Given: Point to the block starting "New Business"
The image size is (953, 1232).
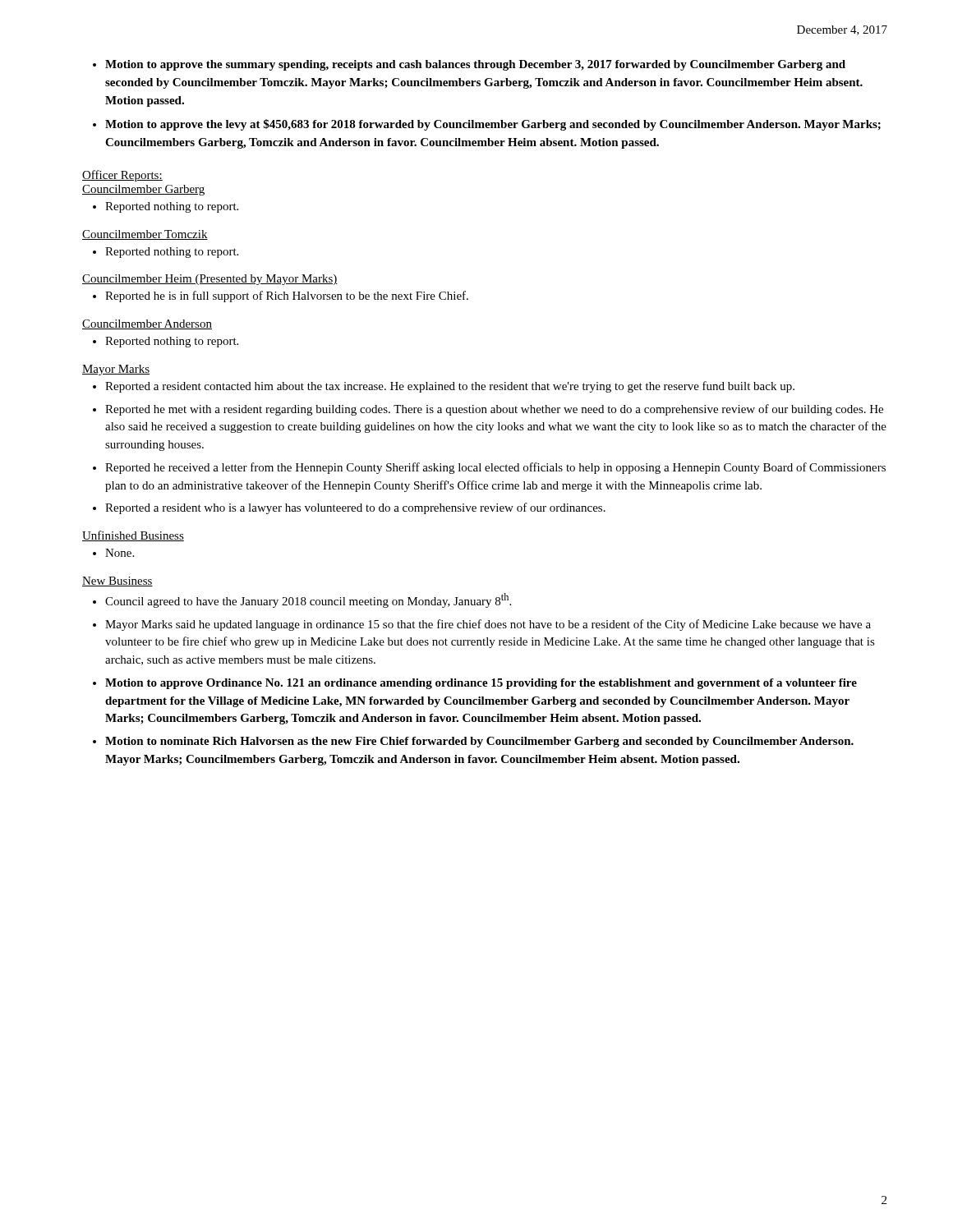Looking at the screenshot, I should click(117, 580).
